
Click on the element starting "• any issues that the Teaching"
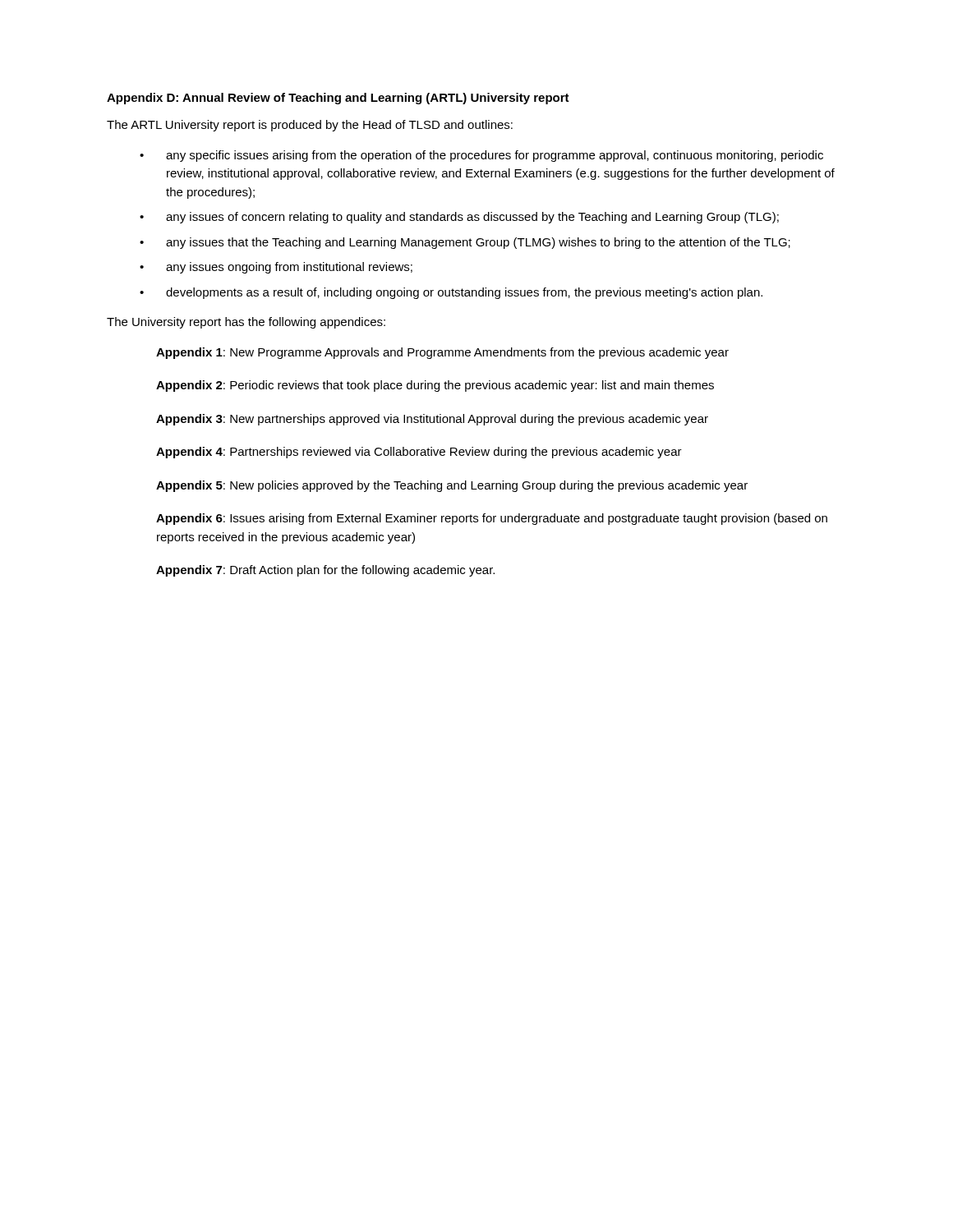click(493, 242)
